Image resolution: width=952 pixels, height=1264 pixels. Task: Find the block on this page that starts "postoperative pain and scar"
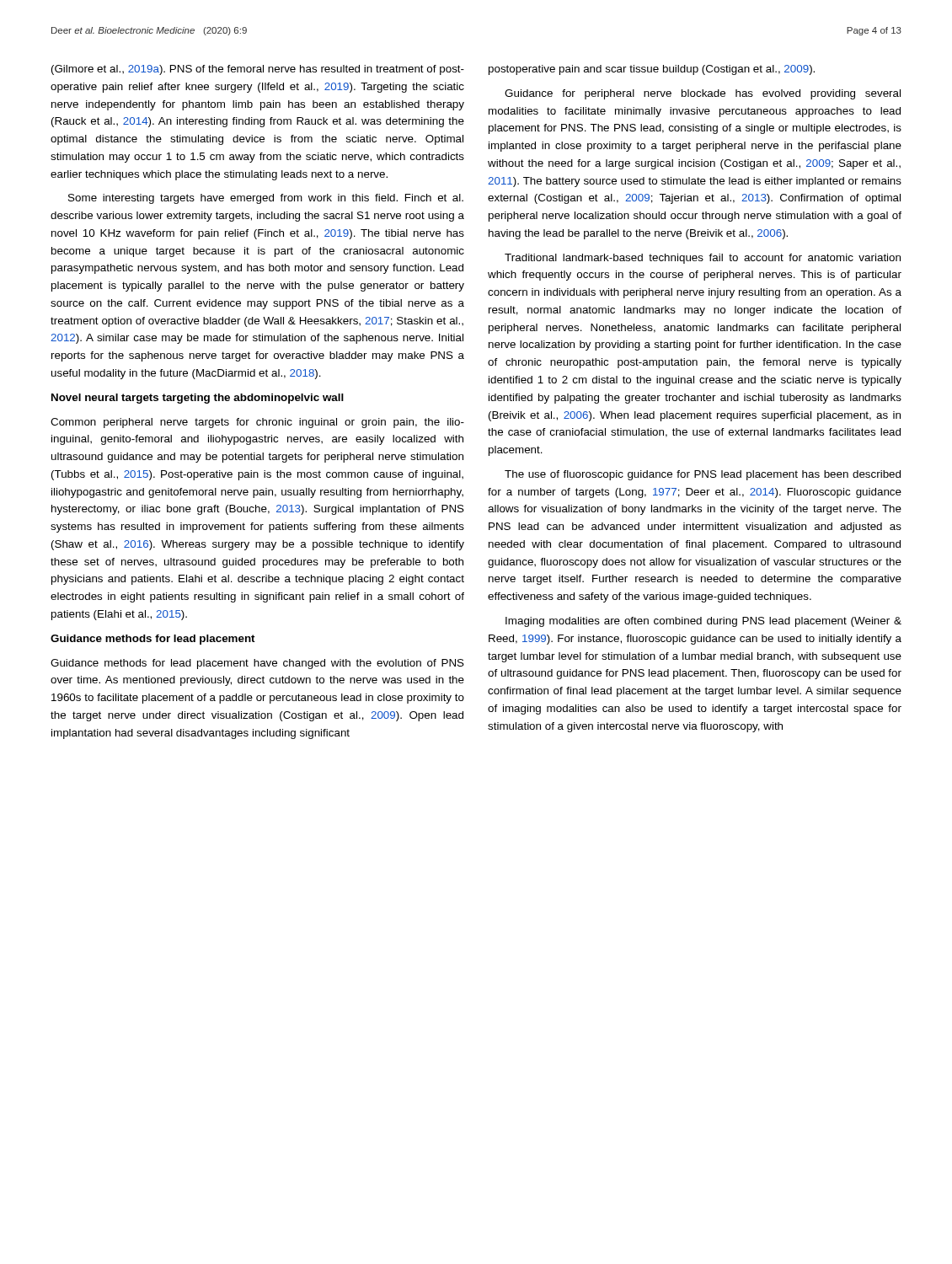pos(695,69)
